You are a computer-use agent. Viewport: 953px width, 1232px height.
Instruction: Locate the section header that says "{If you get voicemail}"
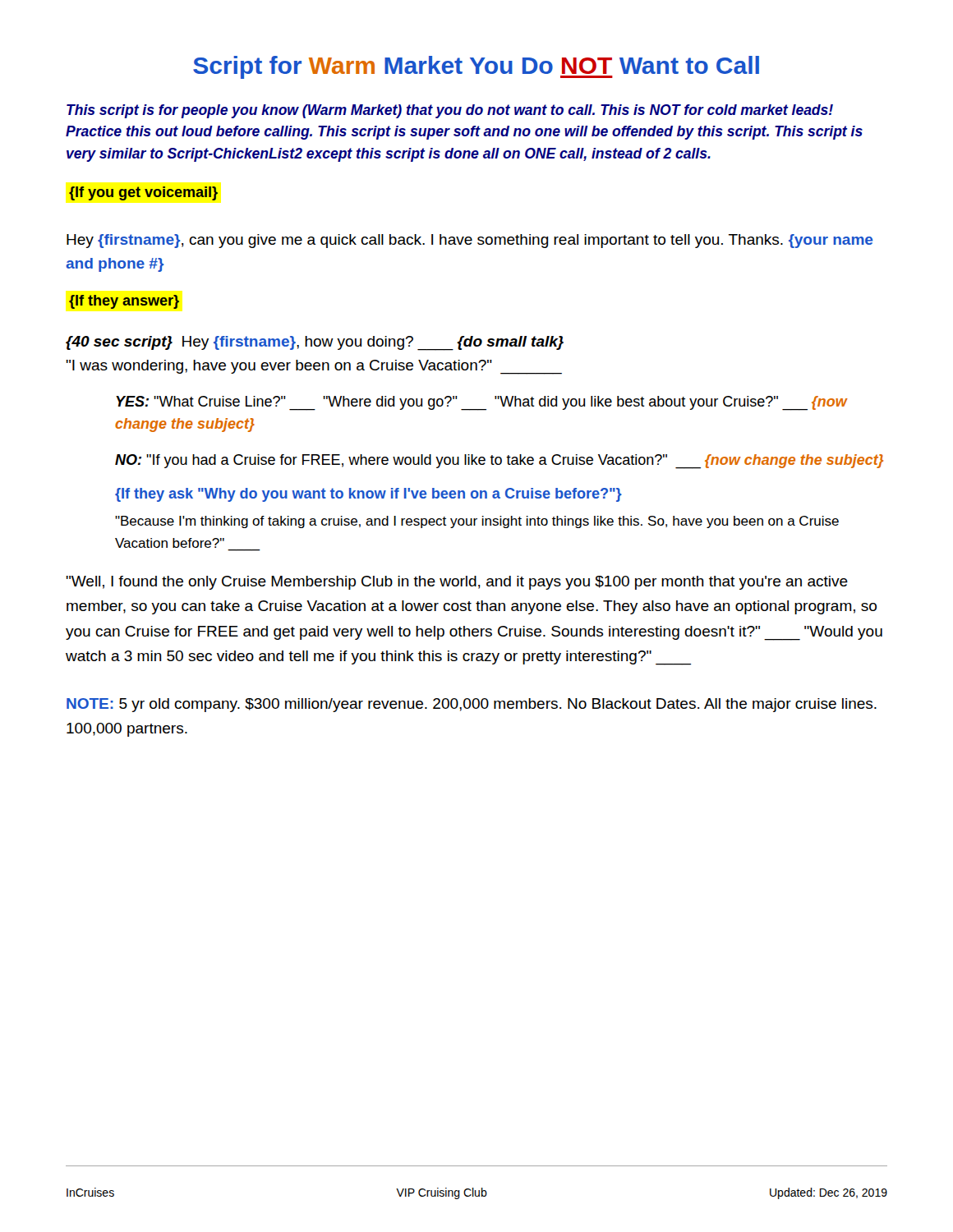(143, 192)
